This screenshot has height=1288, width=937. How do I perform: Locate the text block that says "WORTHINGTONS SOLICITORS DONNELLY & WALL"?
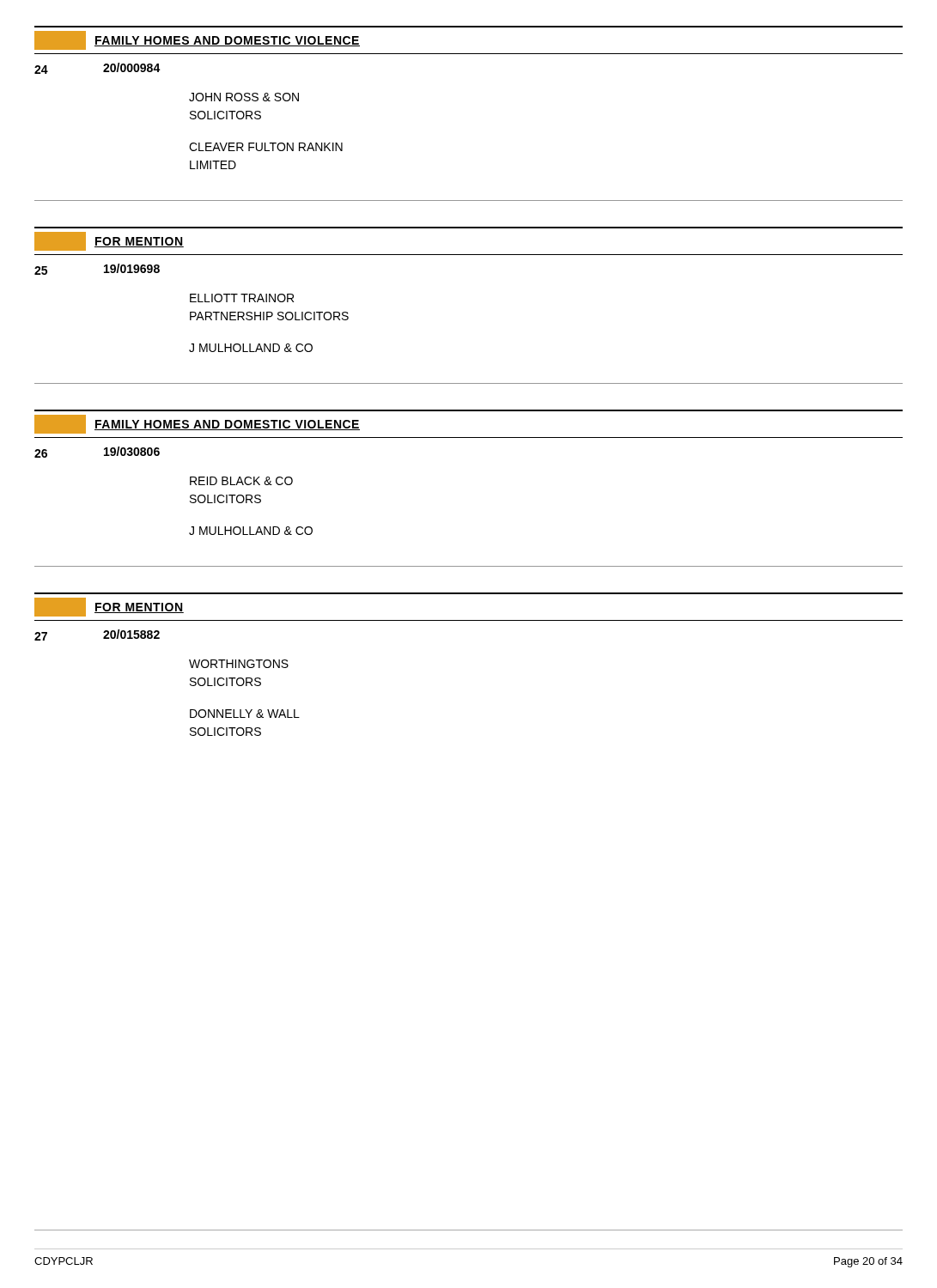pos(239,664)
